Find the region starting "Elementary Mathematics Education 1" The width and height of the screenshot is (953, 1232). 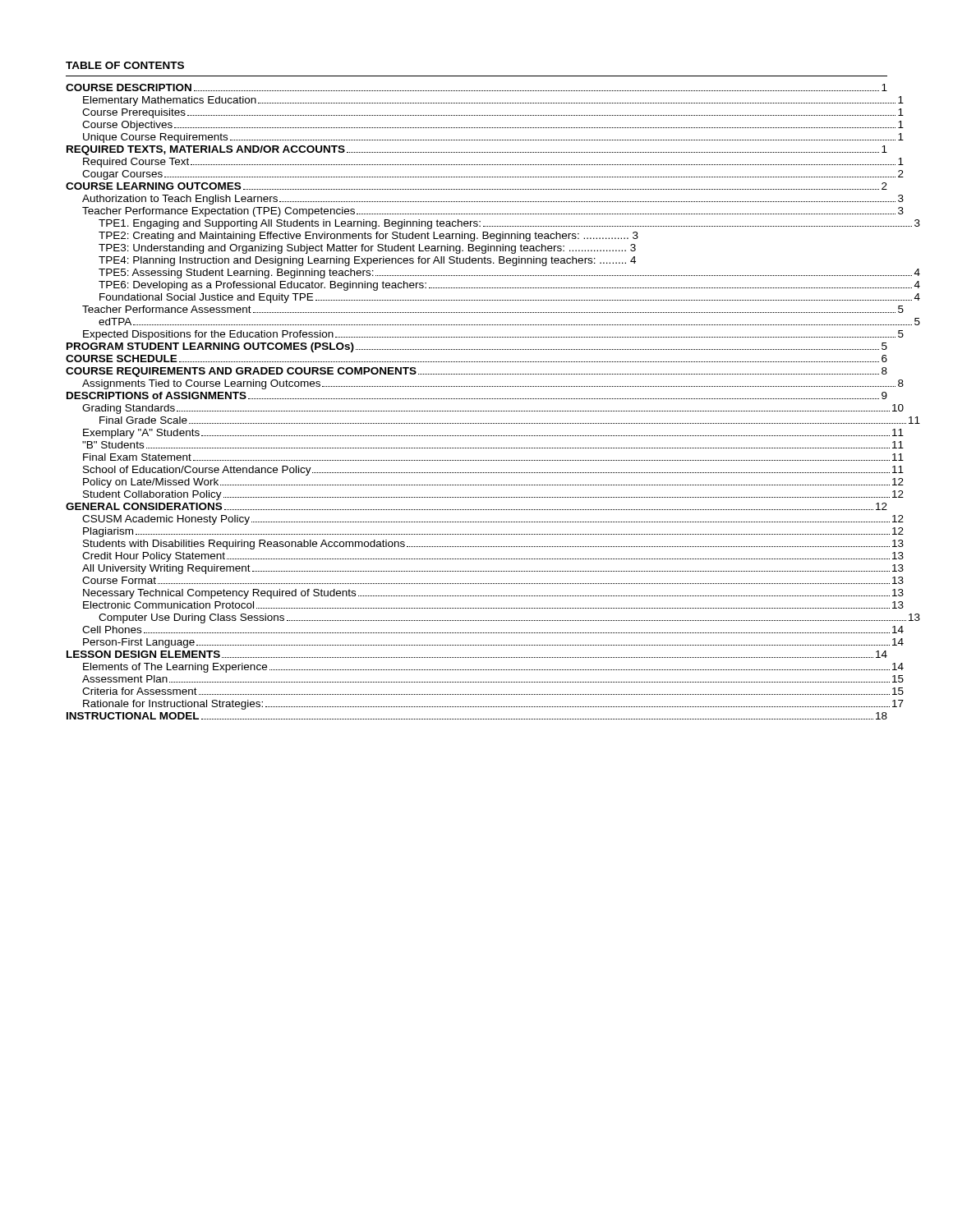click(x=493, y=100)
